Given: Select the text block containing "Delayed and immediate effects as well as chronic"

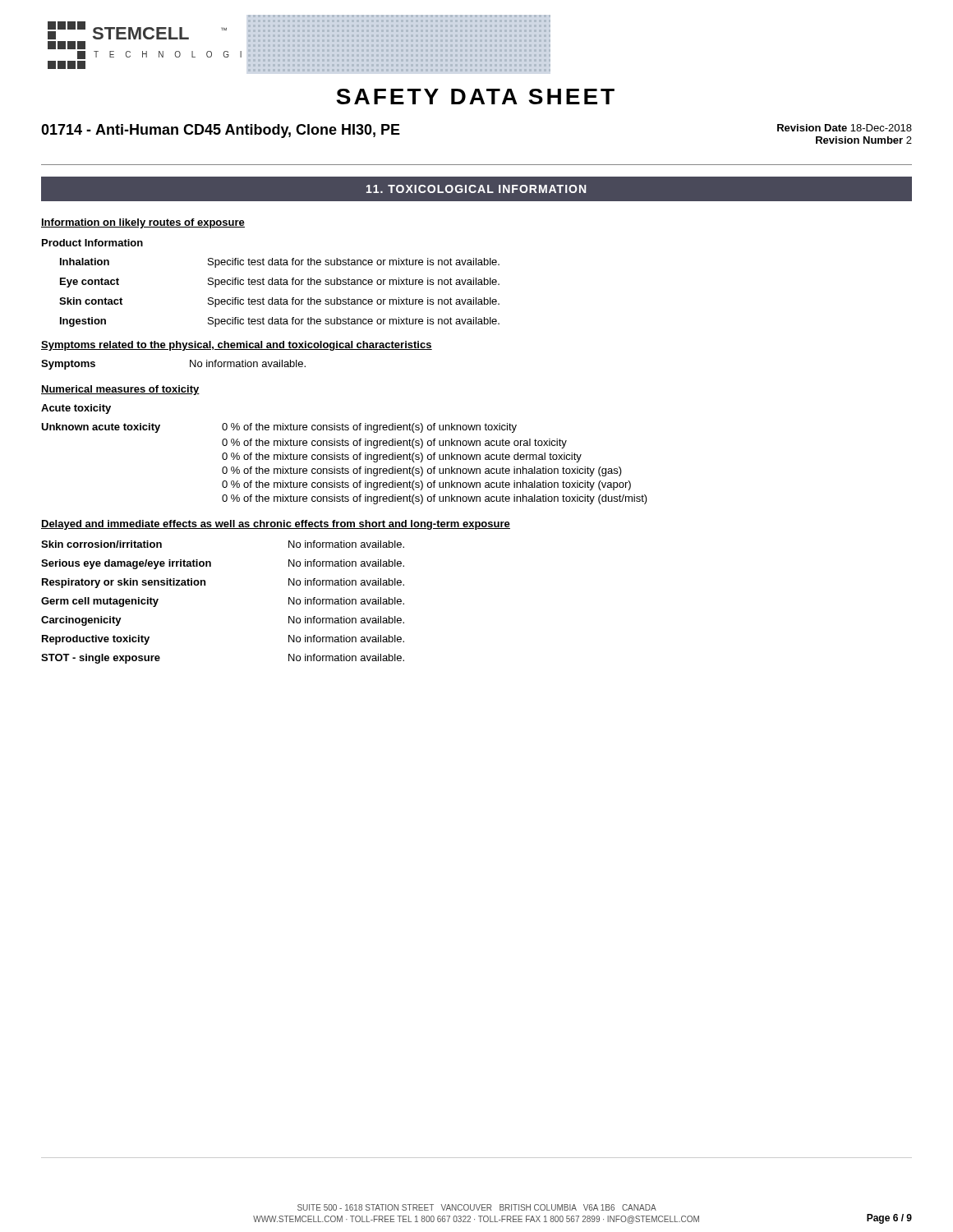Looking at the screenshot, I should [x=276, y=524].
